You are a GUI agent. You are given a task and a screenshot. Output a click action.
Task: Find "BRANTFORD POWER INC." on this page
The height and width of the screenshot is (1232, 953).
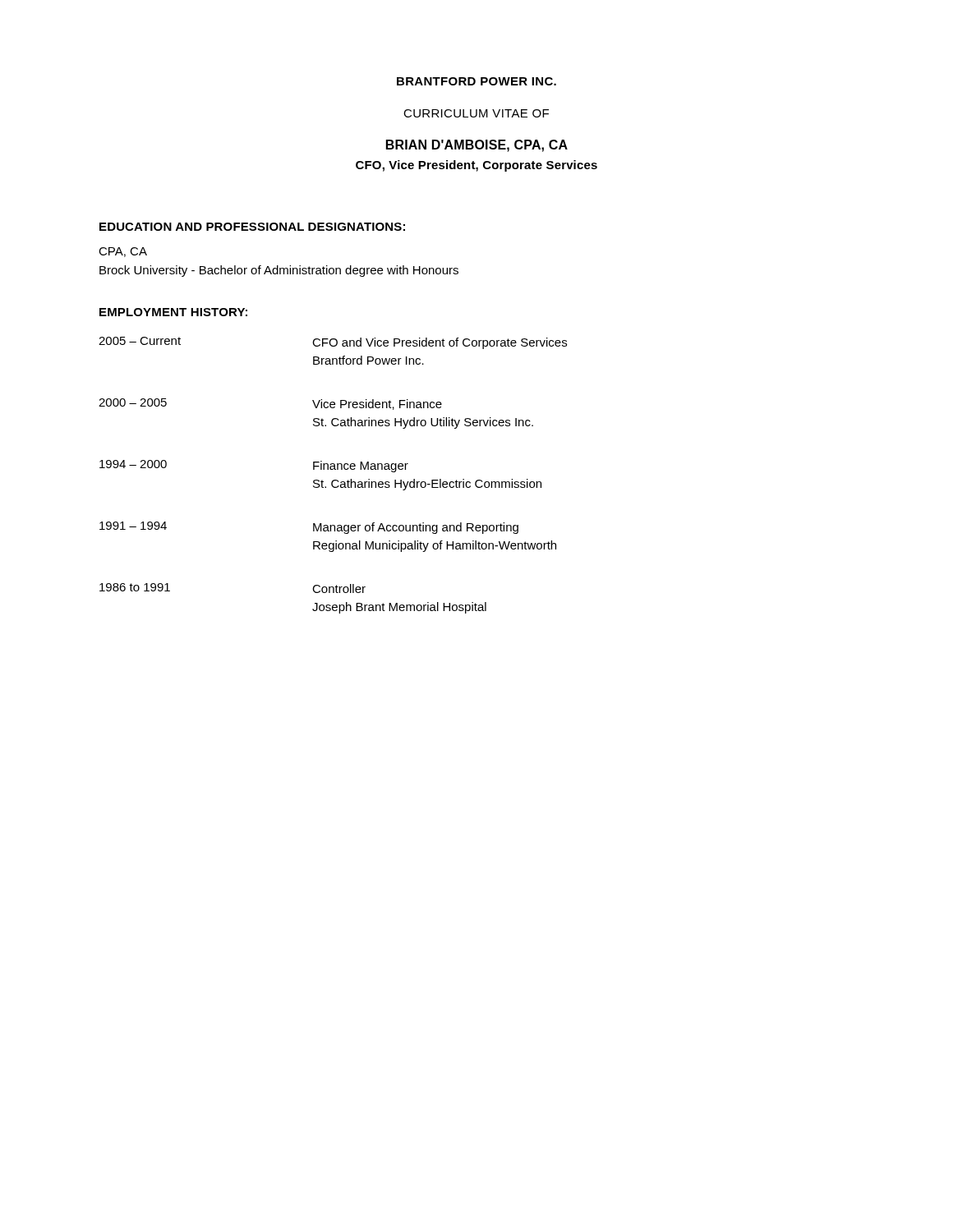click(x=476, y=81)
